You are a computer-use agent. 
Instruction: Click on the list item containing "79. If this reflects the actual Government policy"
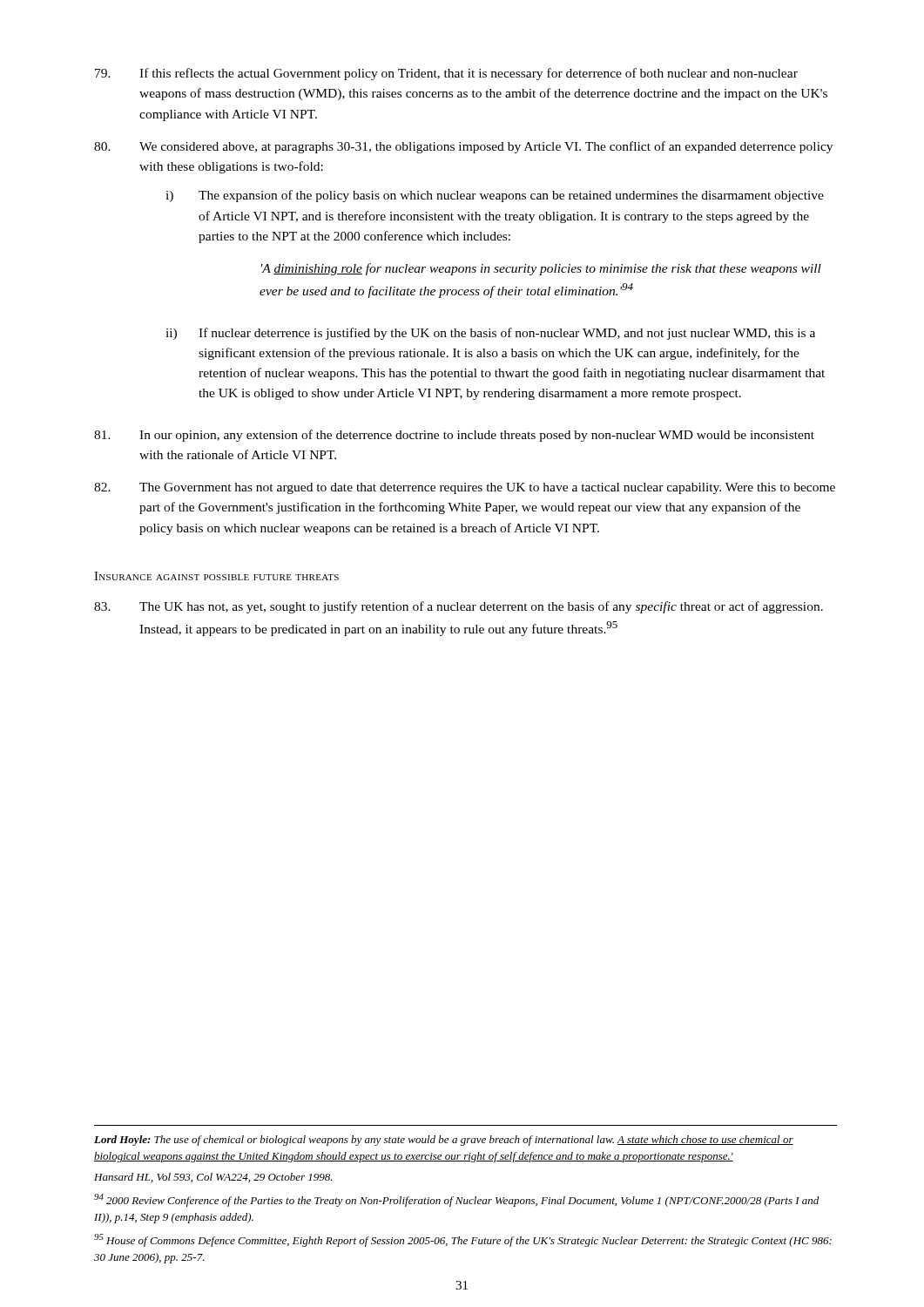pos(465,93)
